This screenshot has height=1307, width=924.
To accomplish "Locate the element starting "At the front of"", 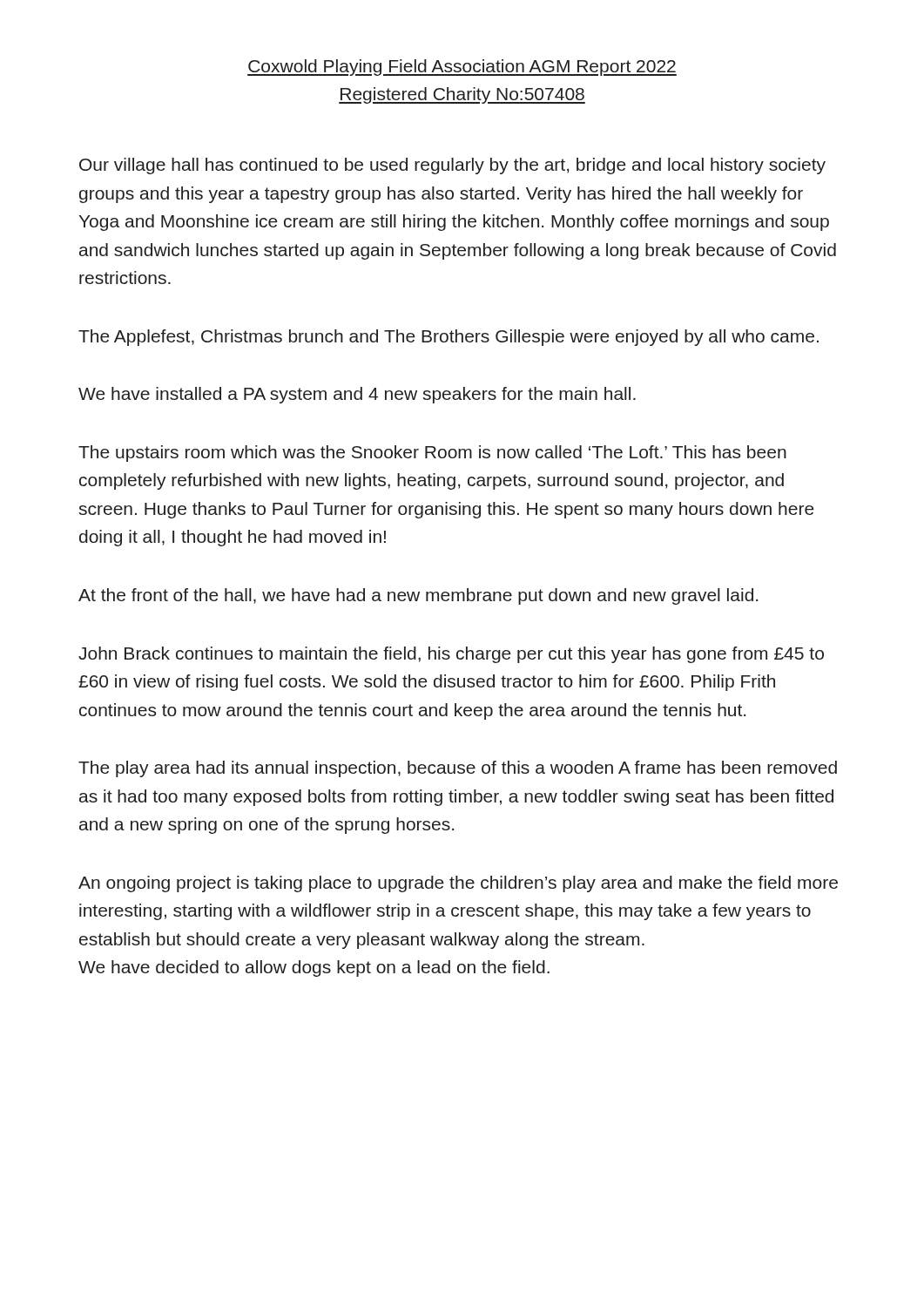I will tap(462, 595).
